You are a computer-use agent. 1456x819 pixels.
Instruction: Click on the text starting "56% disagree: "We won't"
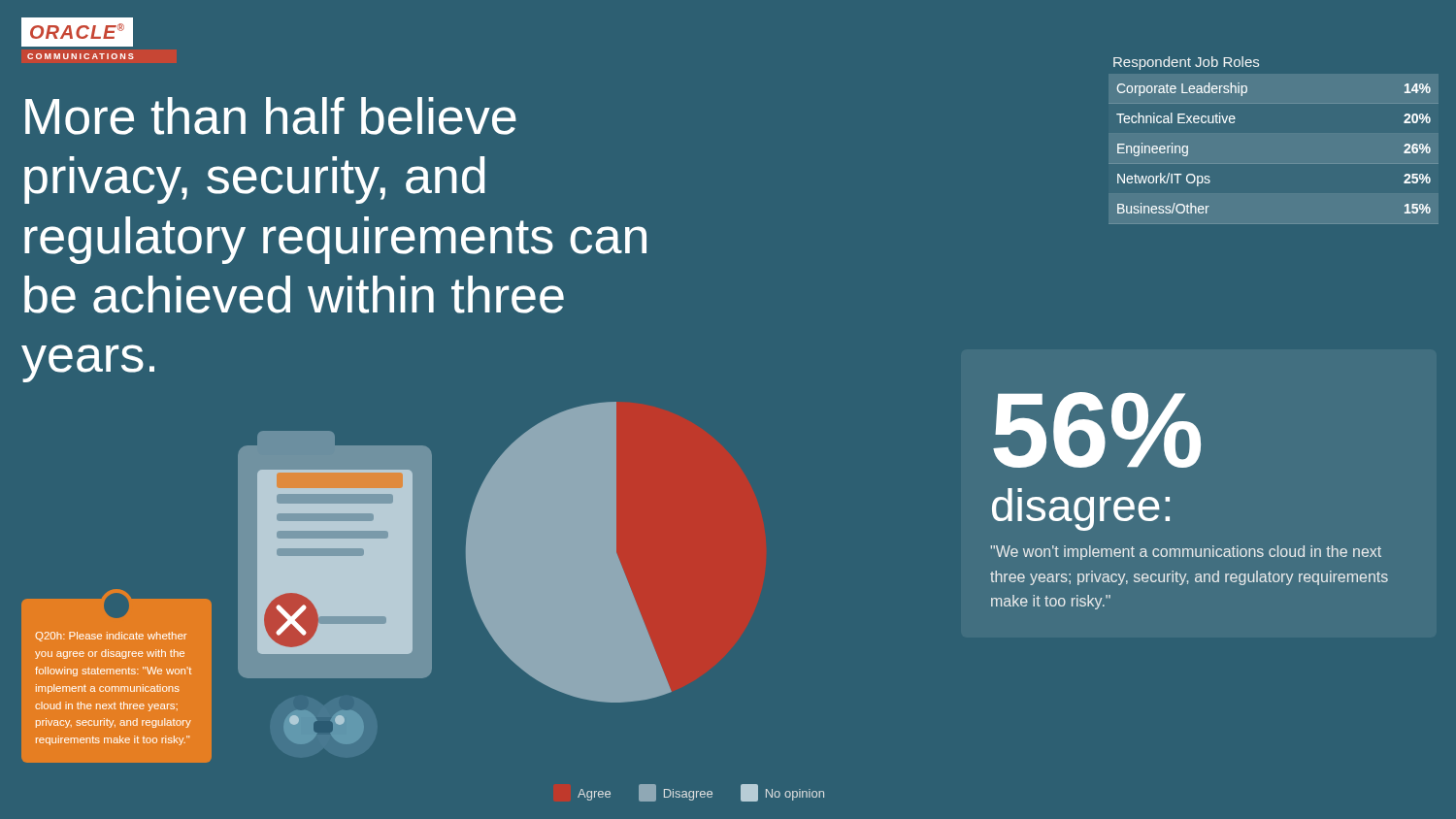pyautogui.click(x=1097, y=430)
